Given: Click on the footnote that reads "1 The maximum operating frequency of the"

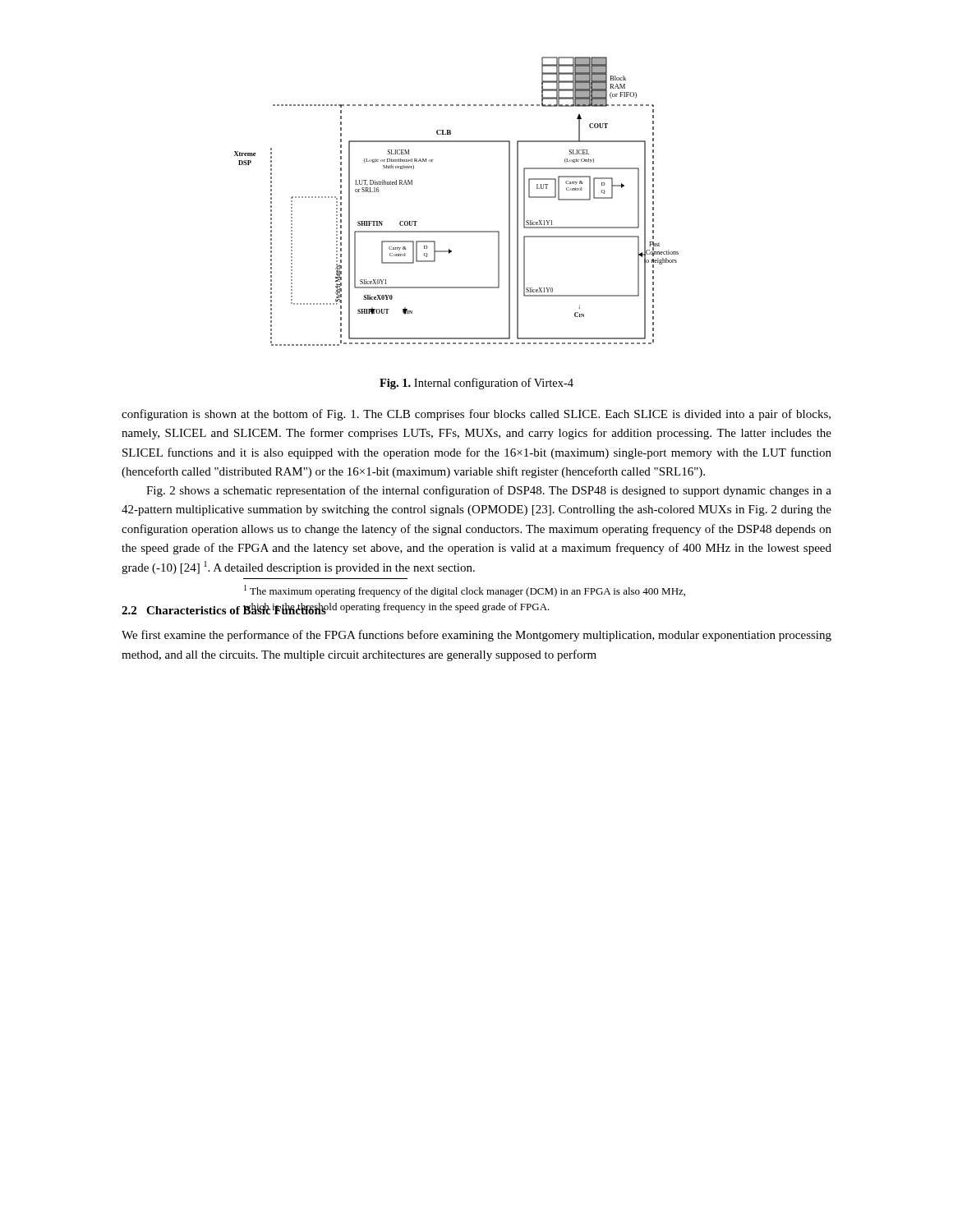Looking at the screenshot, I should coord(465,598).
